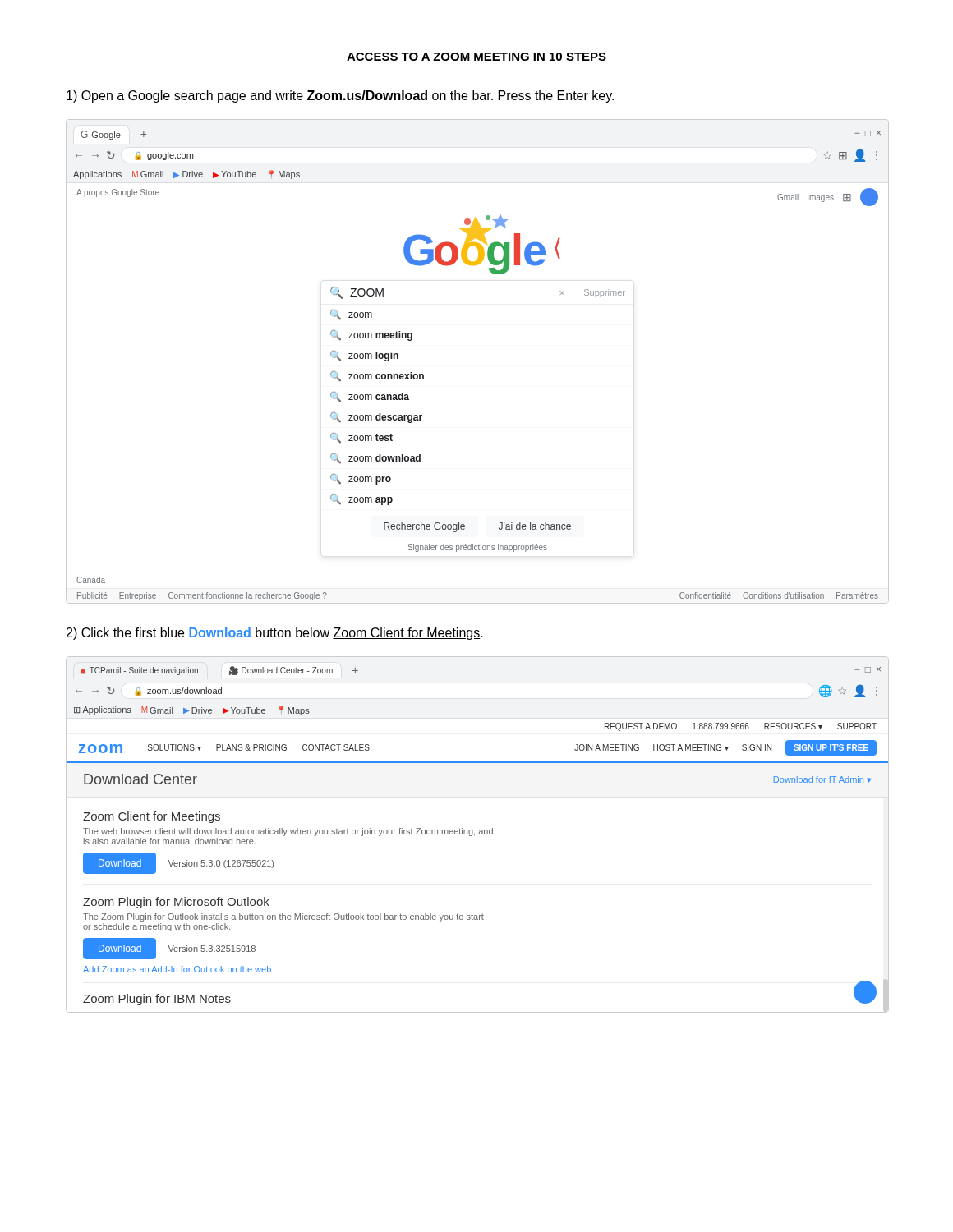Click the passage that begins "1) Open a Google search page"
The height and width of the screenshot is (1232, 953).
(340, 96)
